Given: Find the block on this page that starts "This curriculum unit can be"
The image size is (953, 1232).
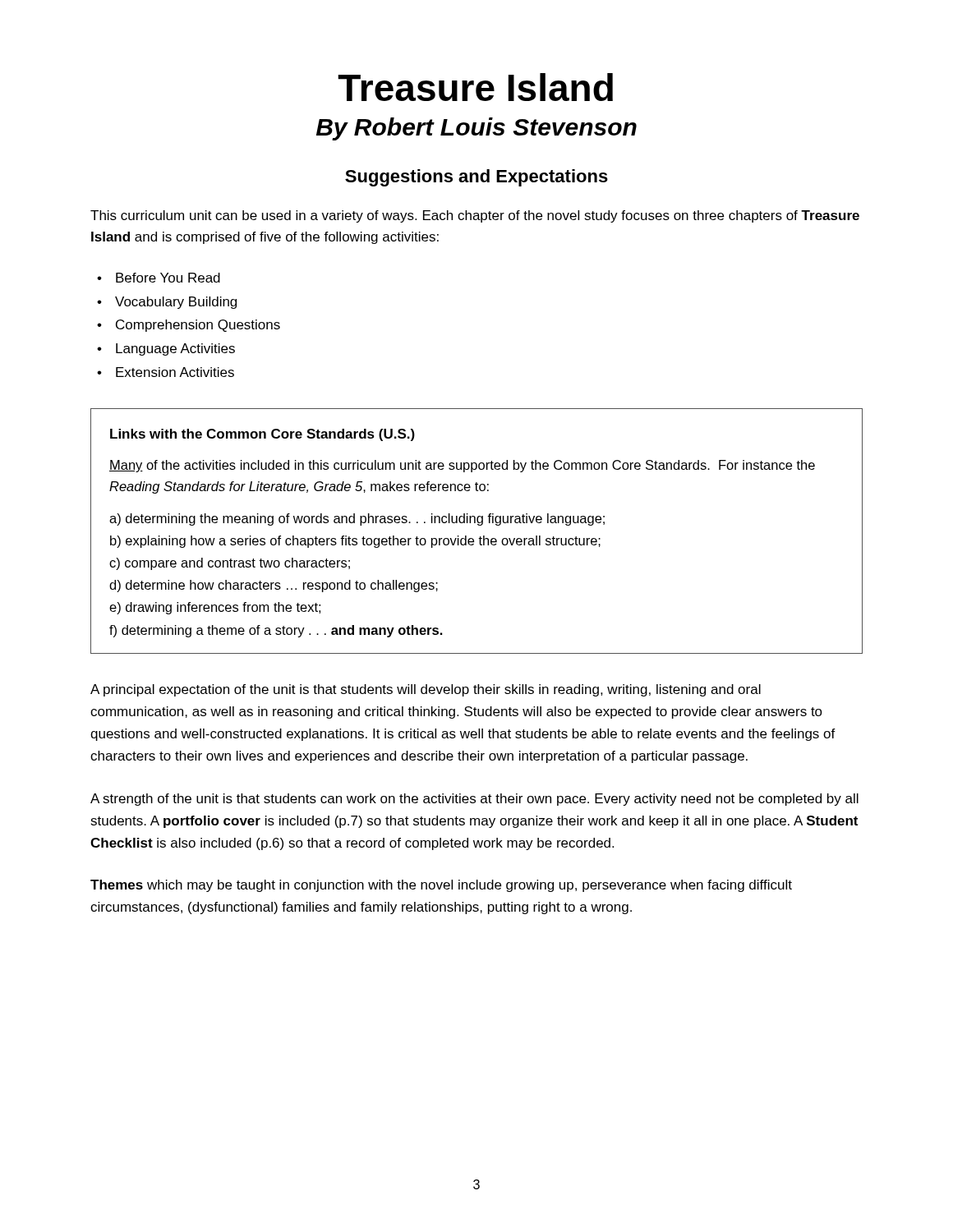Looking at the screenshot, I should tap(475, 226).
